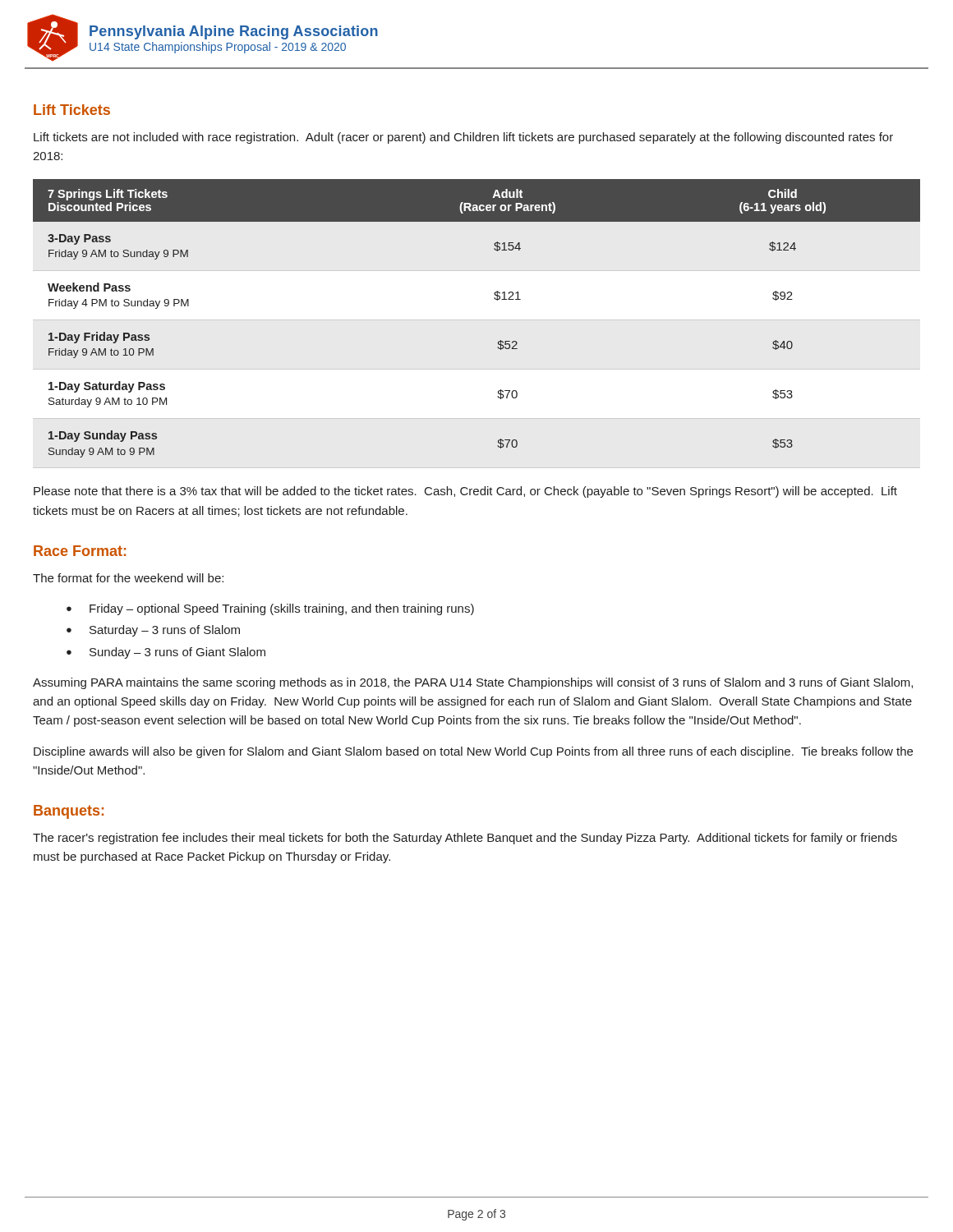Select the text block starting "Saturday – 3 runs of"
This screenshot has width=953, height=1232.
tap(165, 630)
